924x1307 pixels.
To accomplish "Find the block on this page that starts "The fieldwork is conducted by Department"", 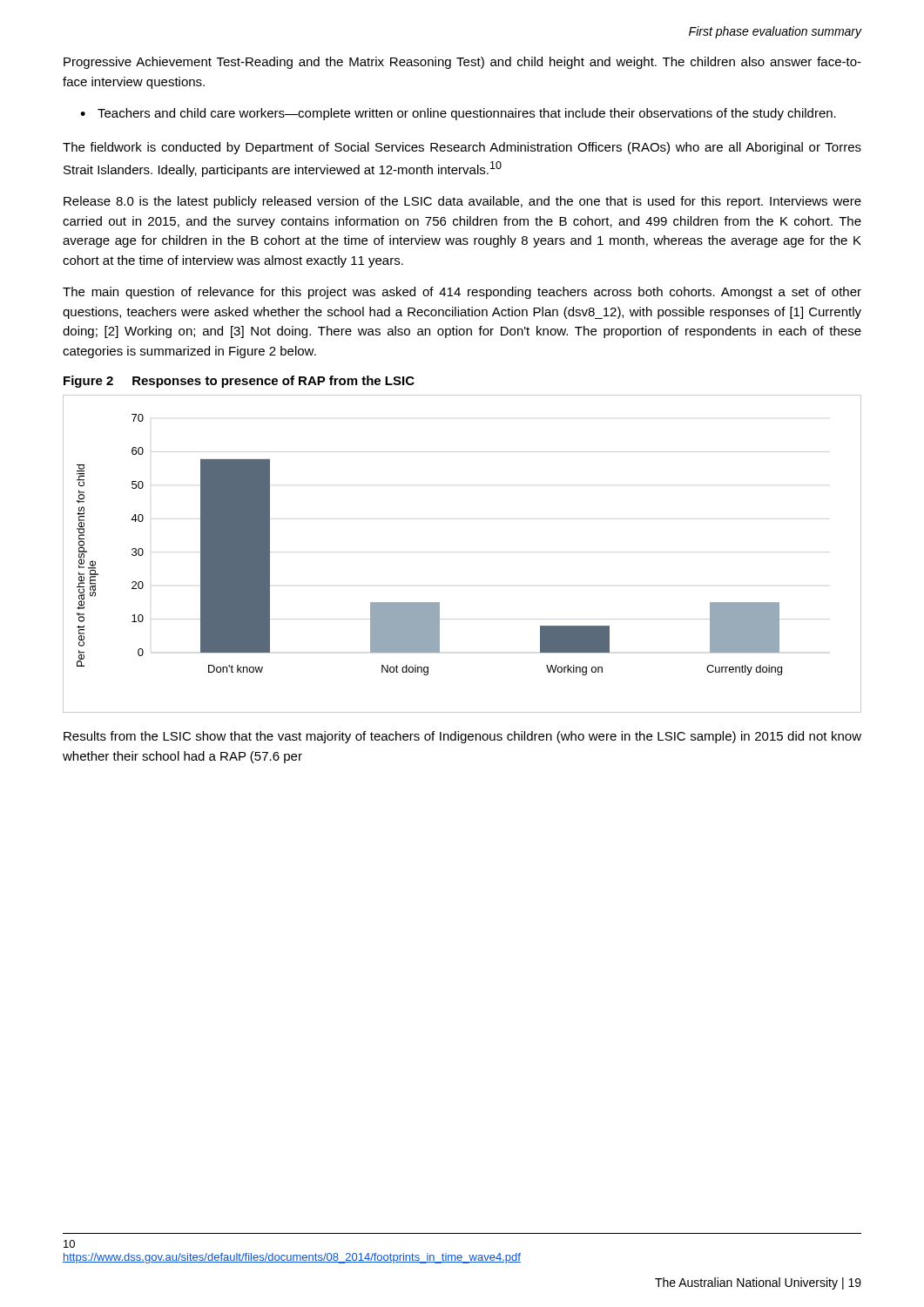I will click(462, 159).
